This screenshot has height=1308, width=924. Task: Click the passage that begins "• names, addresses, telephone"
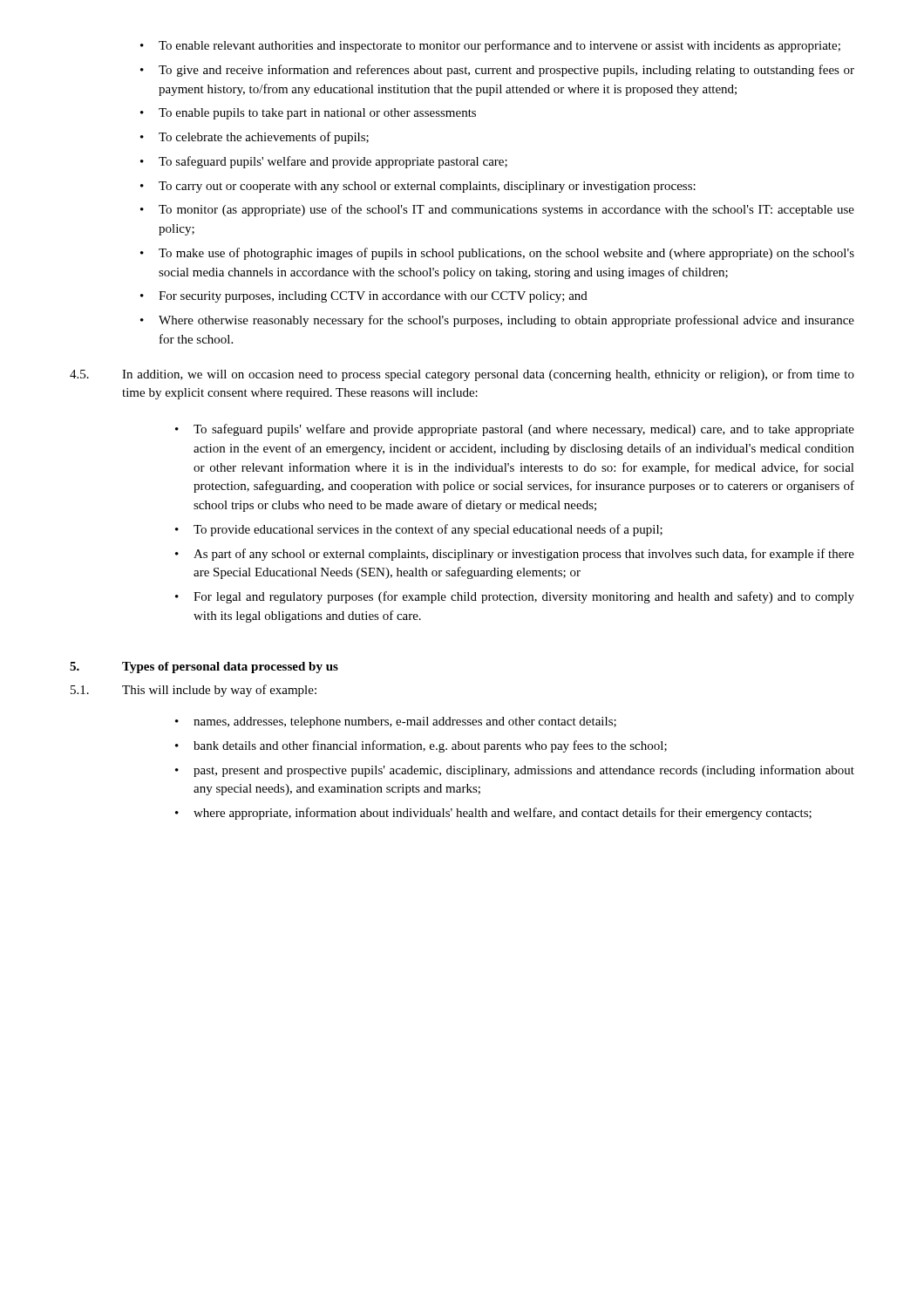point(514,722)
